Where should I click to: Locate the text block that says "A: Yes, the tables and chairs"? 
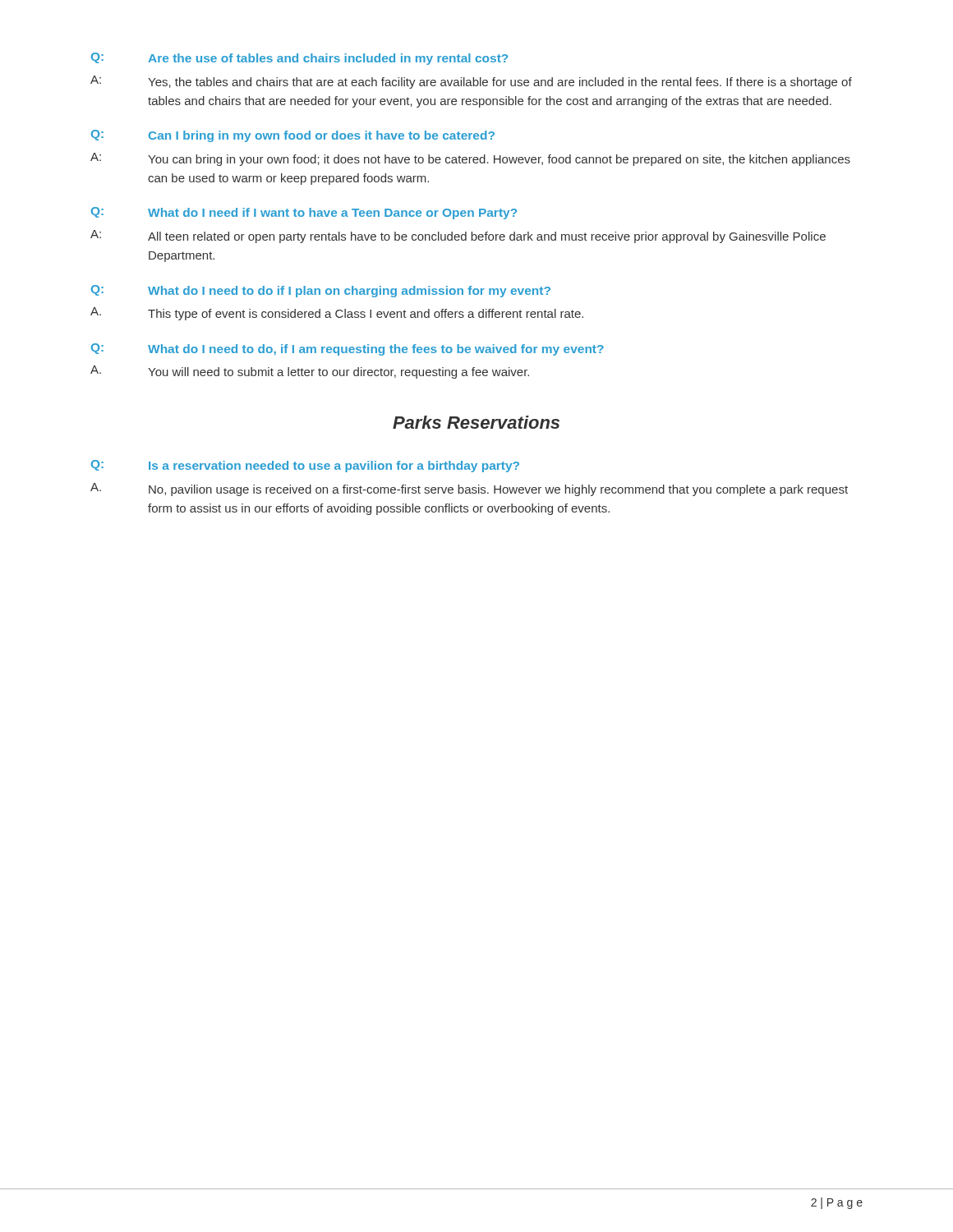[x=476, y=91]
